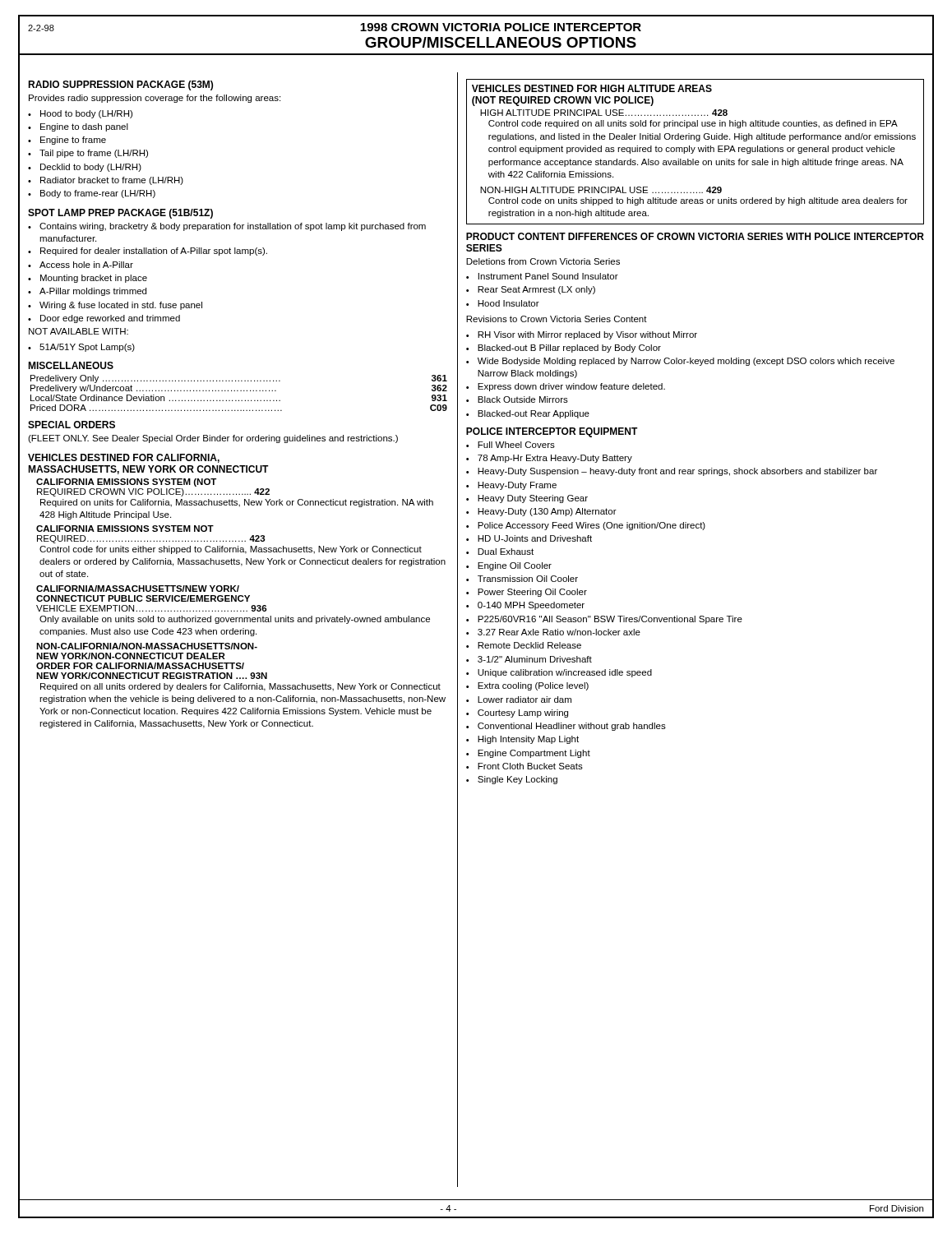Screen dimensions: 1233x952
Task: Locate the list item with the text "•Engine Compartment Light"
Action: coord(528,754)
